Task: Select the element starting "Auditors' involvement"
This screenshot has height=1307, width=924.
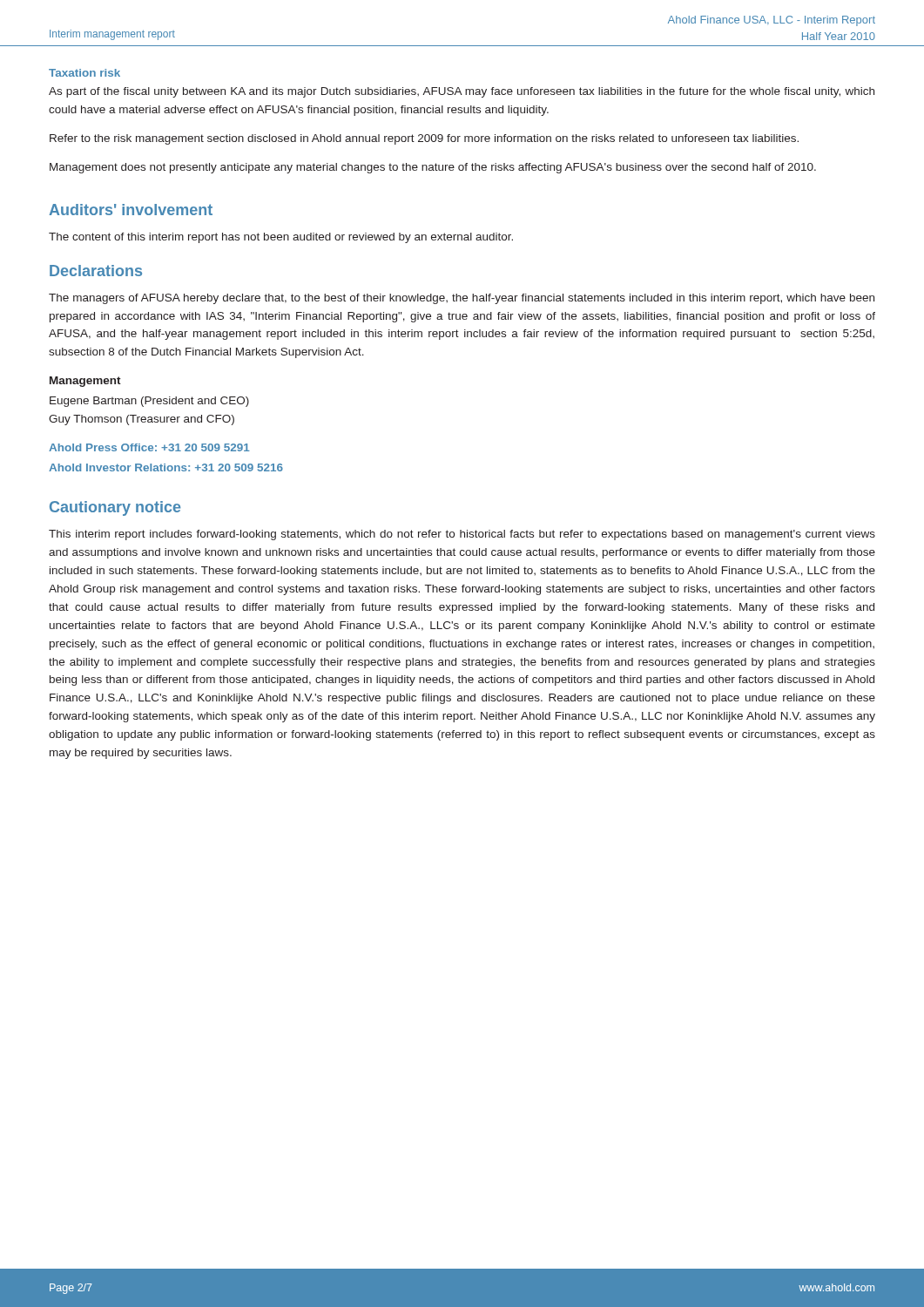Action: coord(131,210)
